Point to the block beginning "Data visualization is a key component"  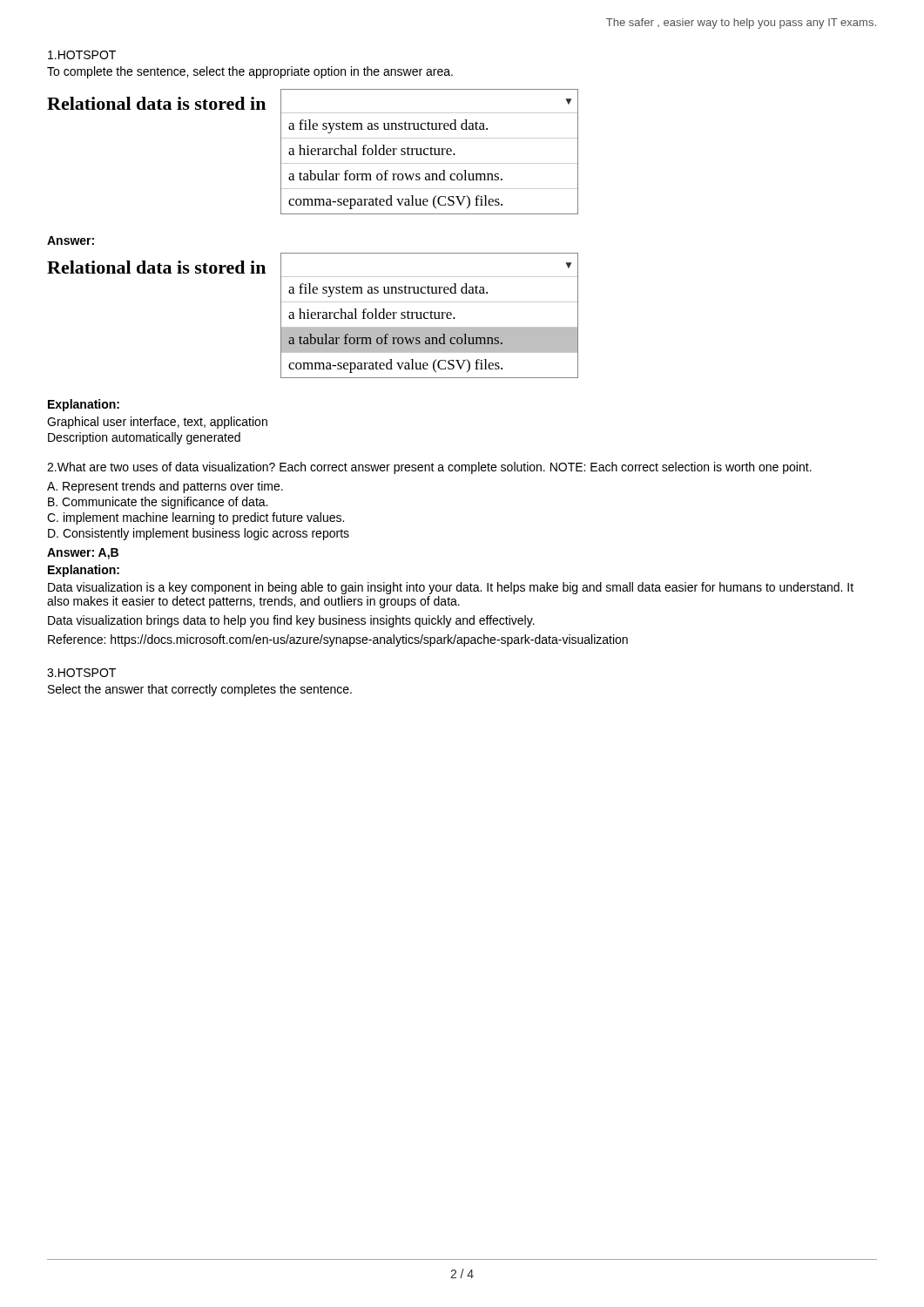point(450,594)
